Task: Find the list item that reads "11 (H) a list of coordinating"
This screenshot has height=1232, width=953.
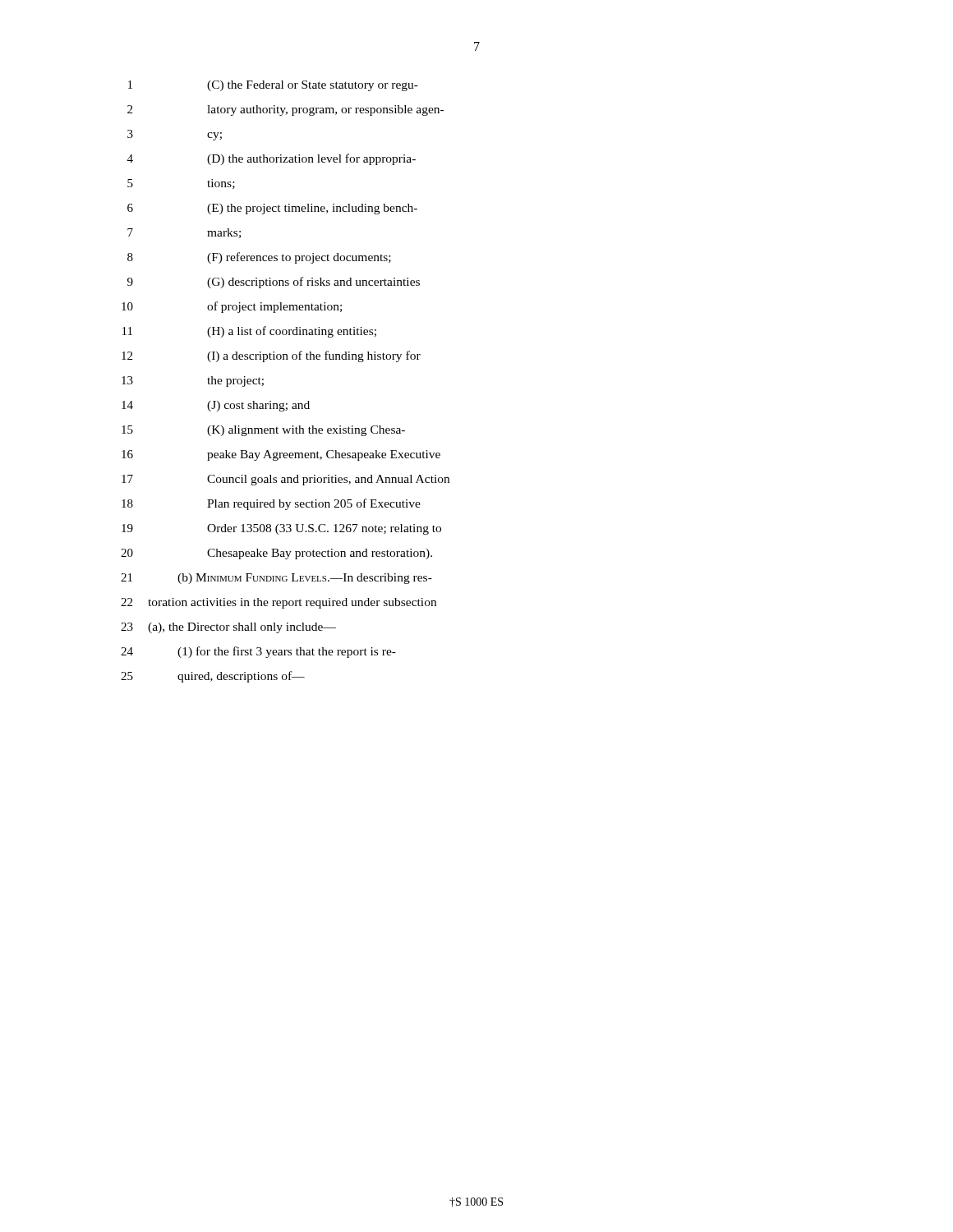Action: coord(249,332)
